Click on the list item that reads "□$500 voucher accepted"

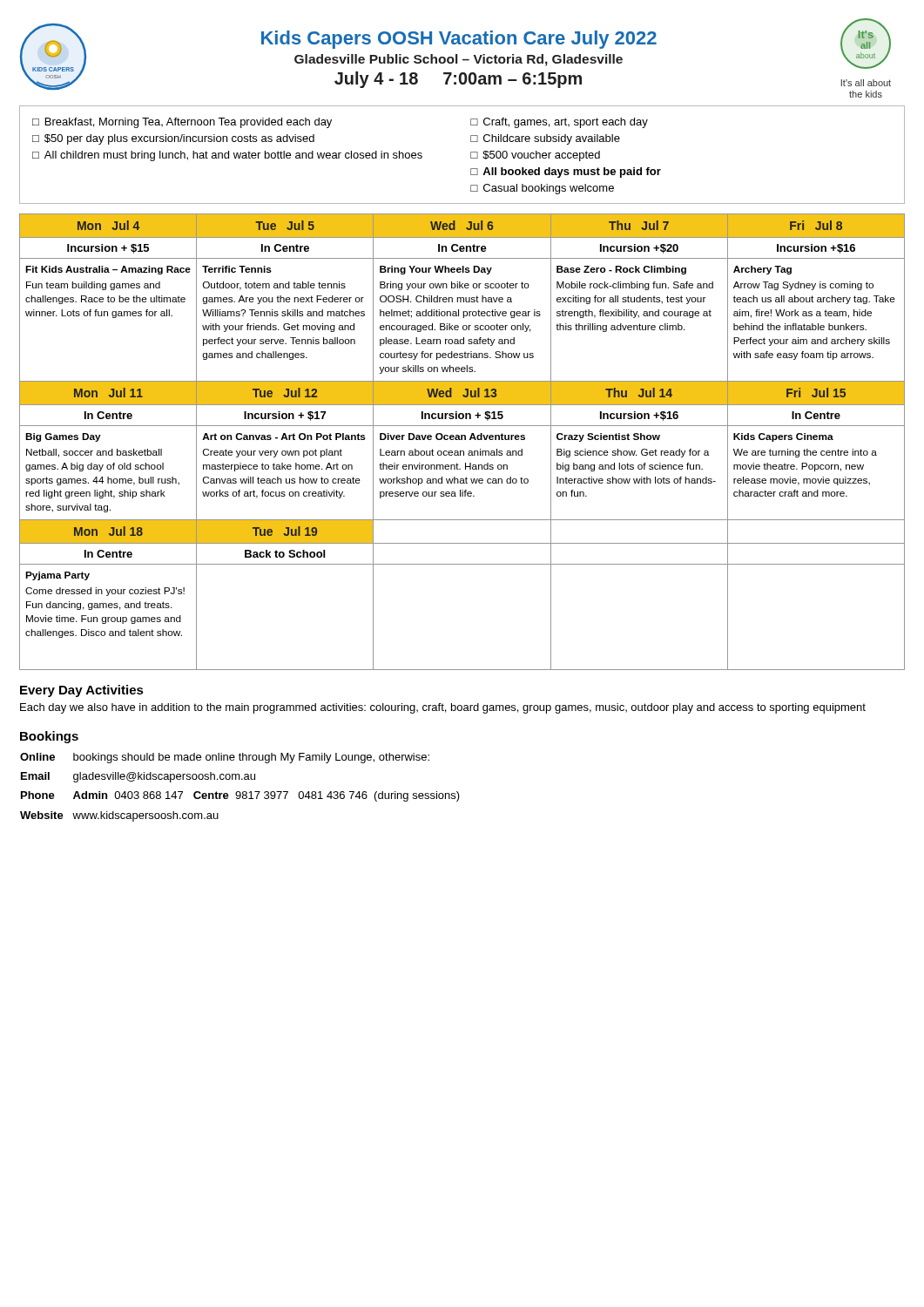click(536, 155)
